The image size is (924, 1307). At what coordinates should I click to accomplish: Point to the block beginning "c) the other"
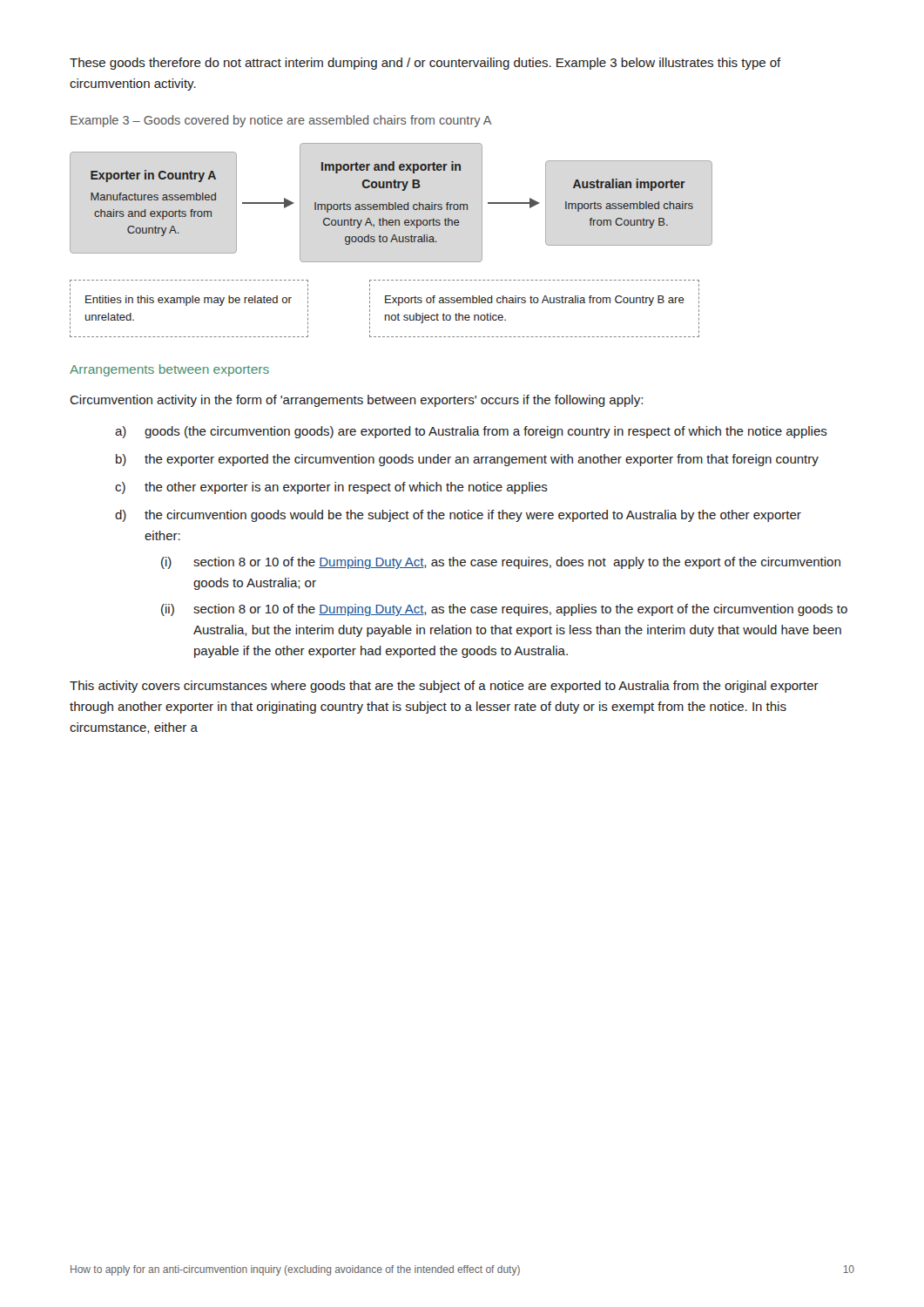(x=331, y=487)
